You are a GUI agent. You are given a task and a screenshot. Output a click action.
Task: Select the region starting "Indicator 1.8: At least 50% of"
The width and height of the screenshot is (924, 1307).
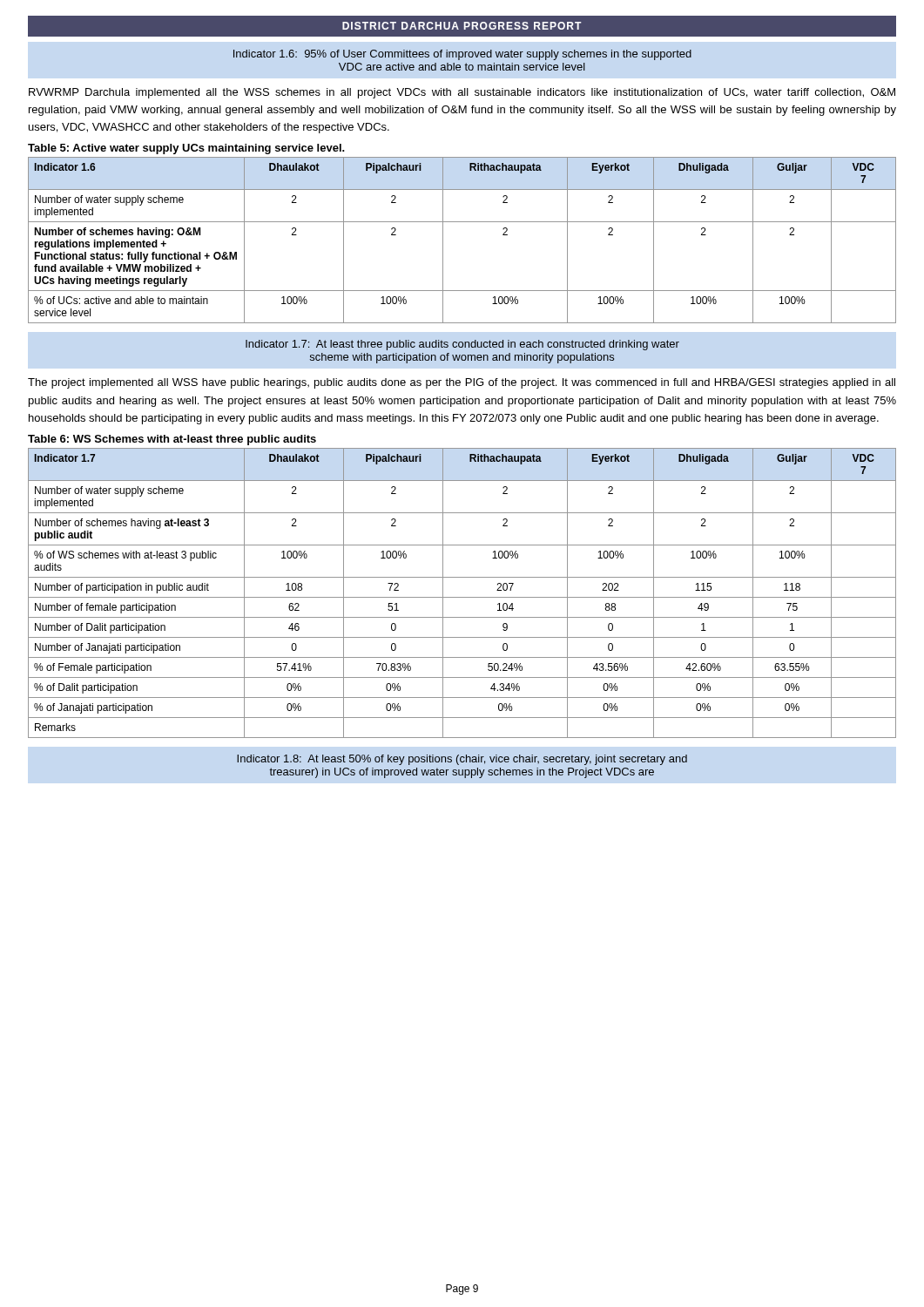click(462, 765)
